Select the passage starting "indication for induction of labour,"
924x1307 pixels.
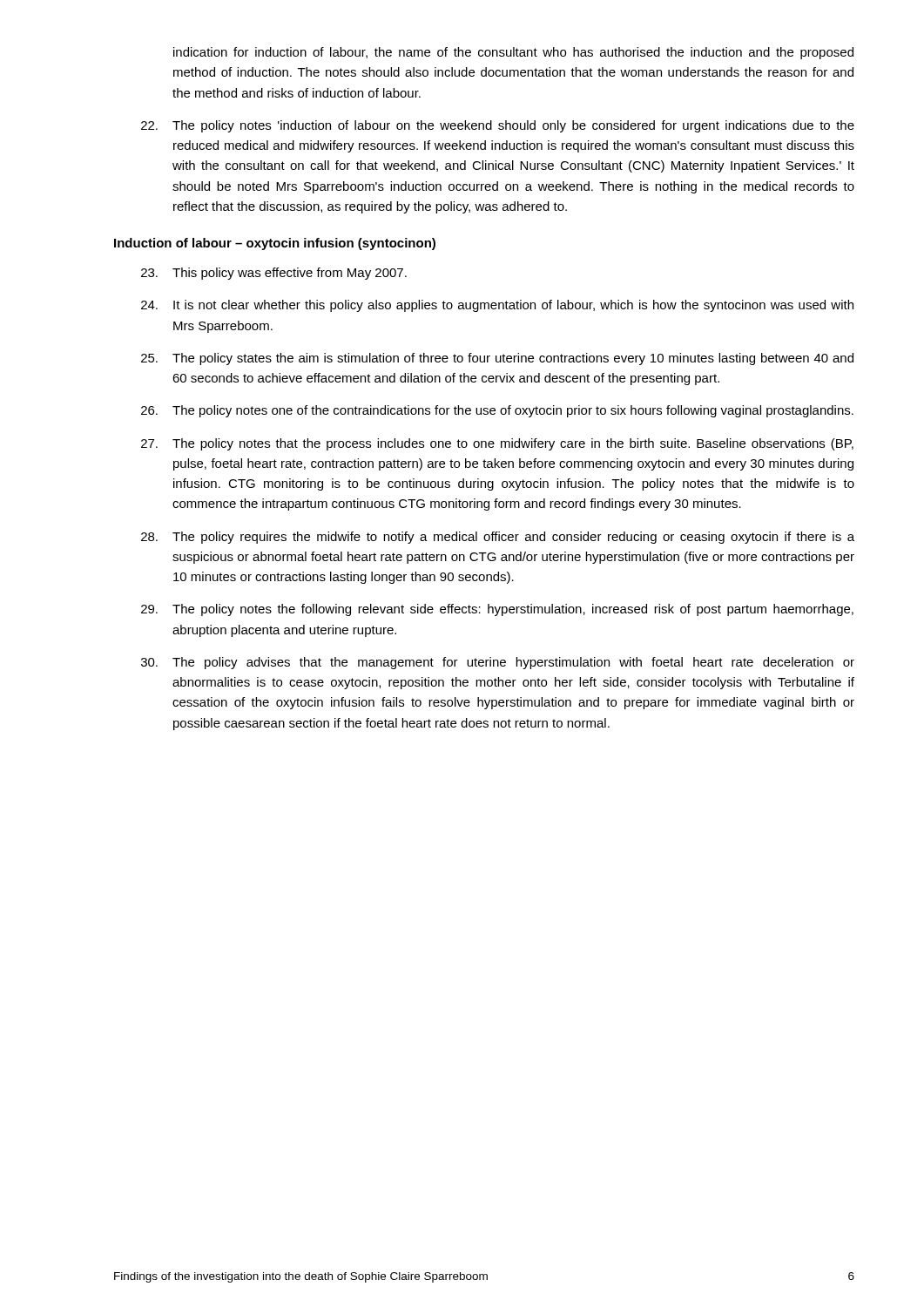coord(513,72)
